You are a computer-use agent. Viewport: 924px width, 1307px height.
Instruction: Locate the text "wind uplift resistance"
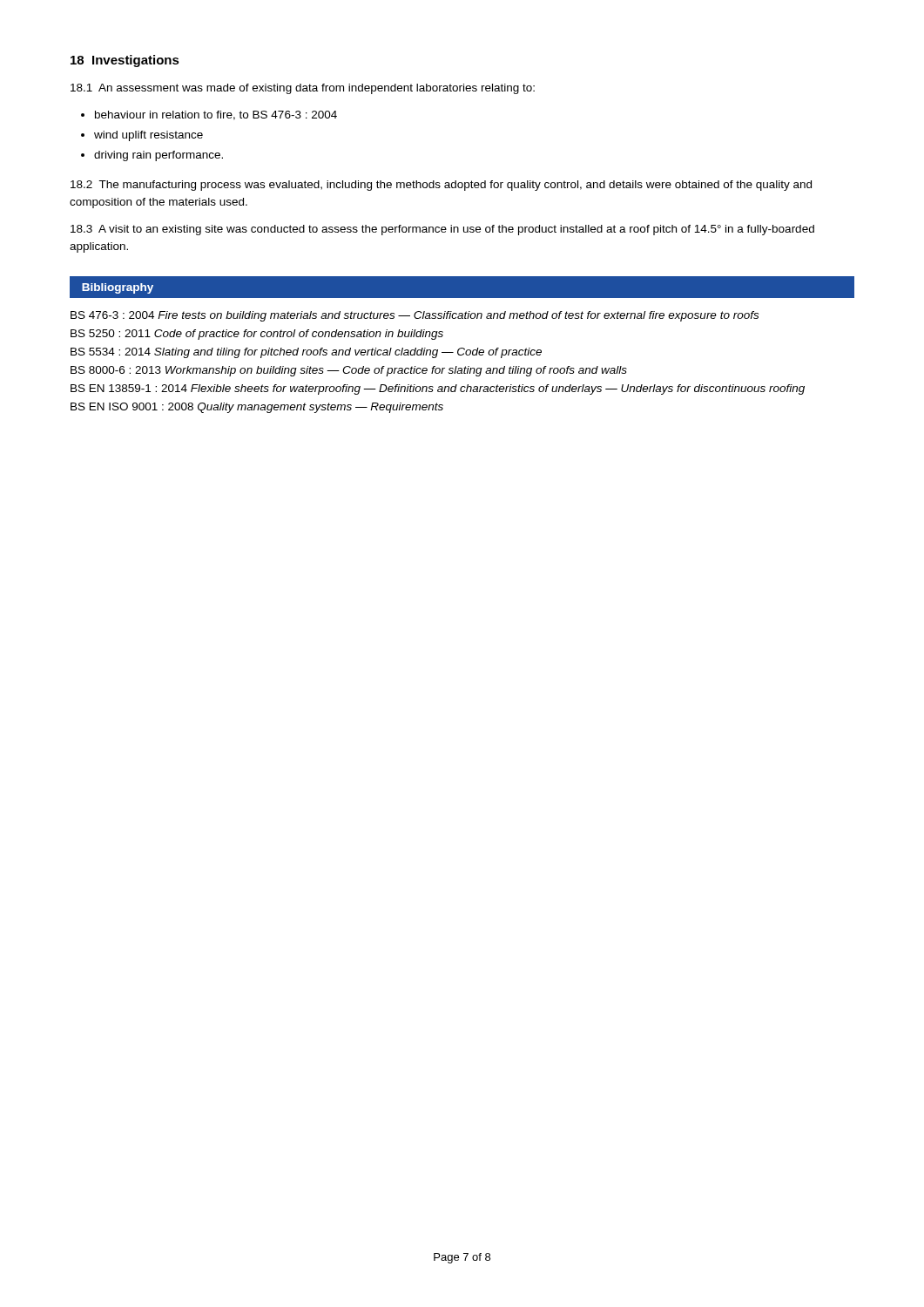click(x=149, y=135)
